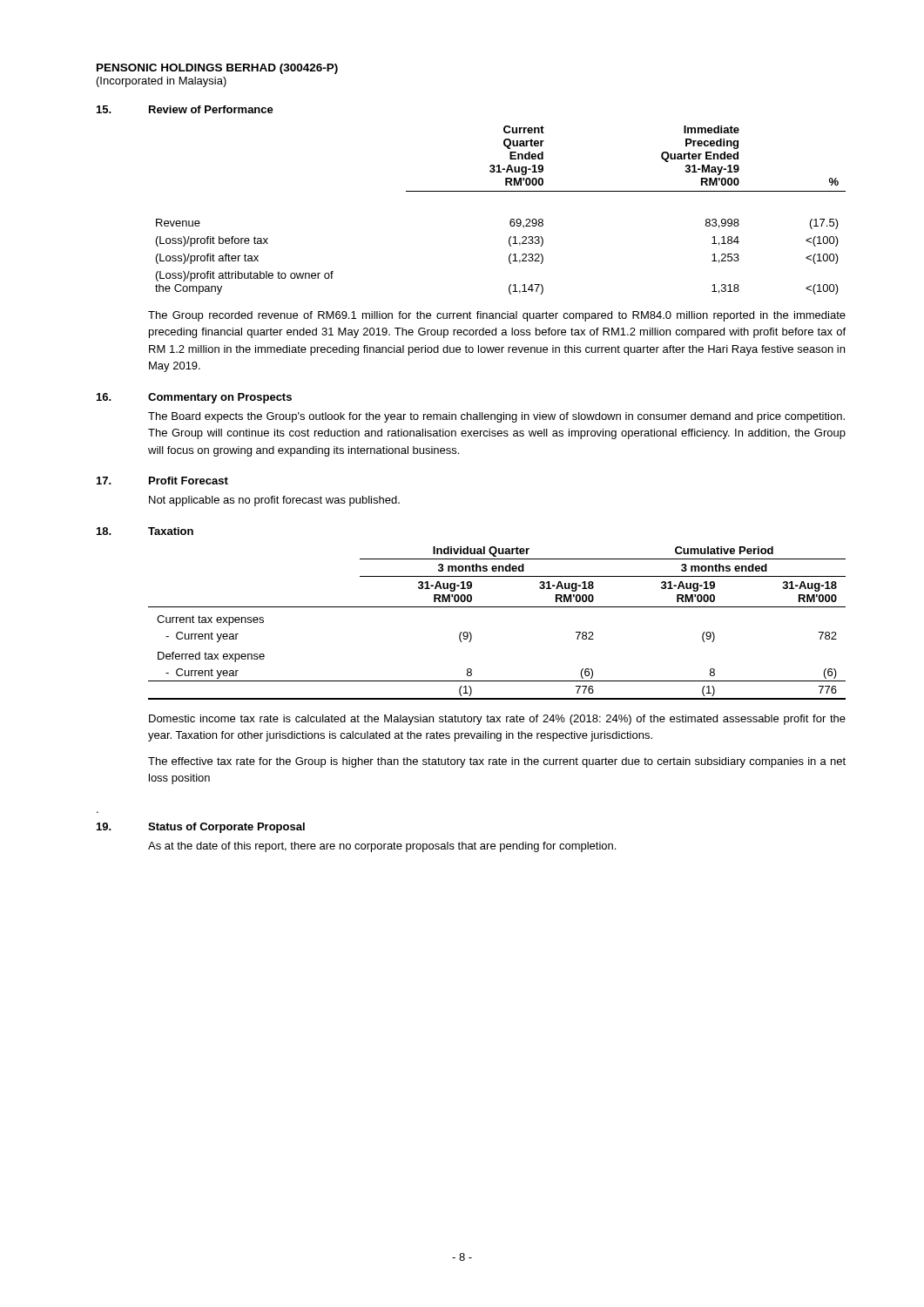This screenshot has width=924, height=1307.
Task: Select the text starting "16. Commentary on Prospects"
Action: (x=194, y=396)
